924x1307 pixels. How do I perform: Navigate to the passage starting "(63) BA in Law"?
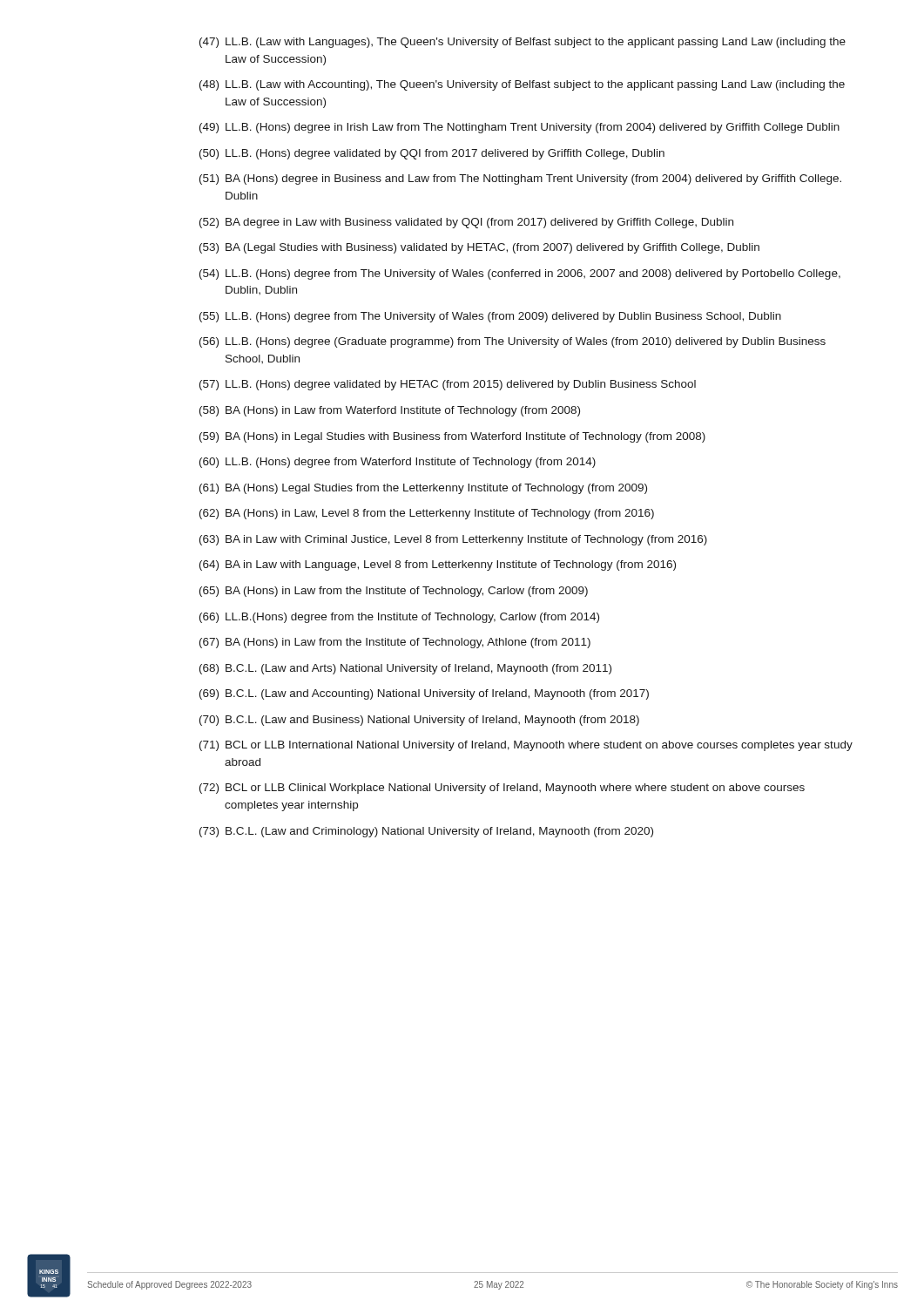coord(514,539)
